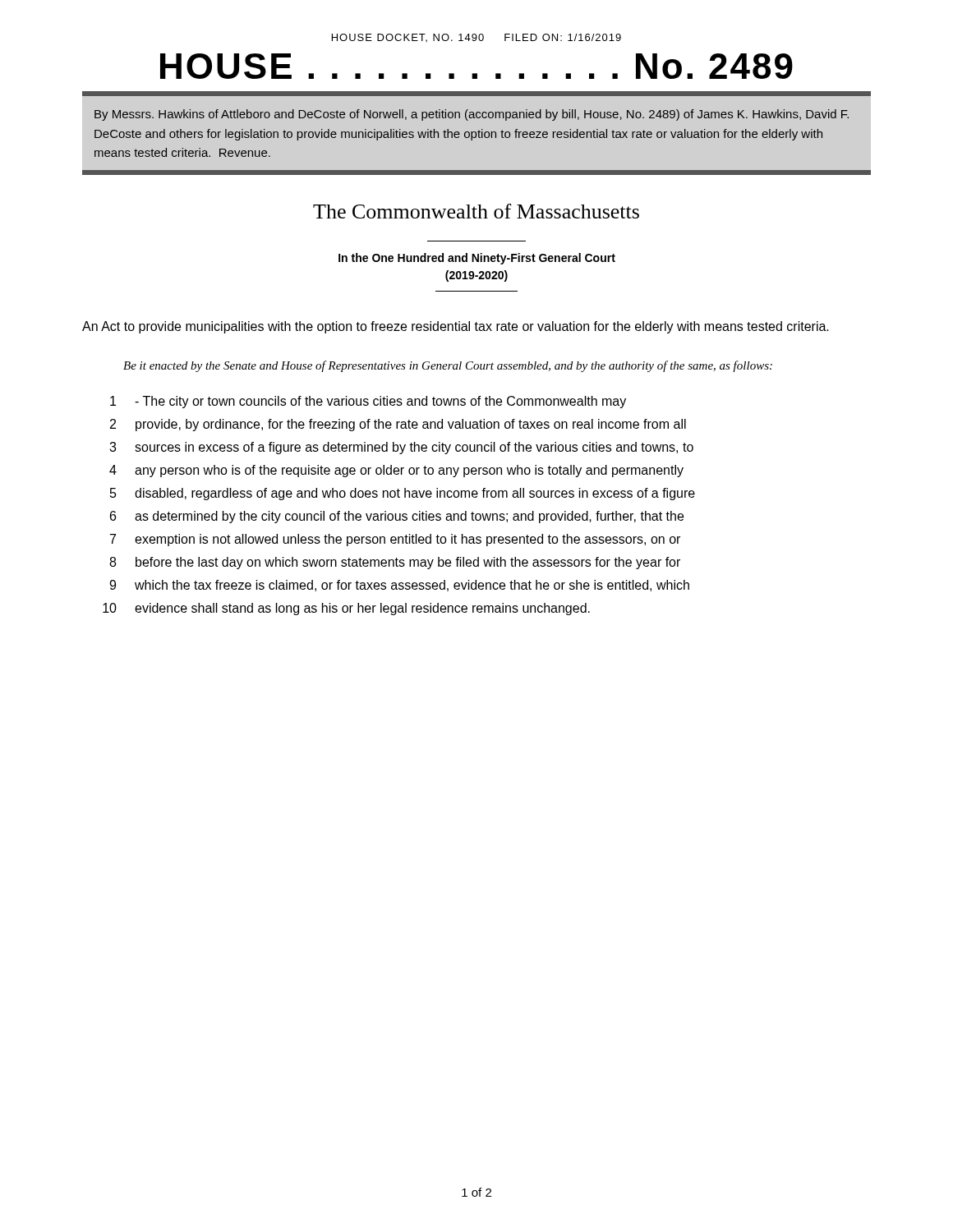The image size is (953, 1232).
Task: Click the passage that begins "By Messrs. Hawkins of"
Action: [472, 133]
